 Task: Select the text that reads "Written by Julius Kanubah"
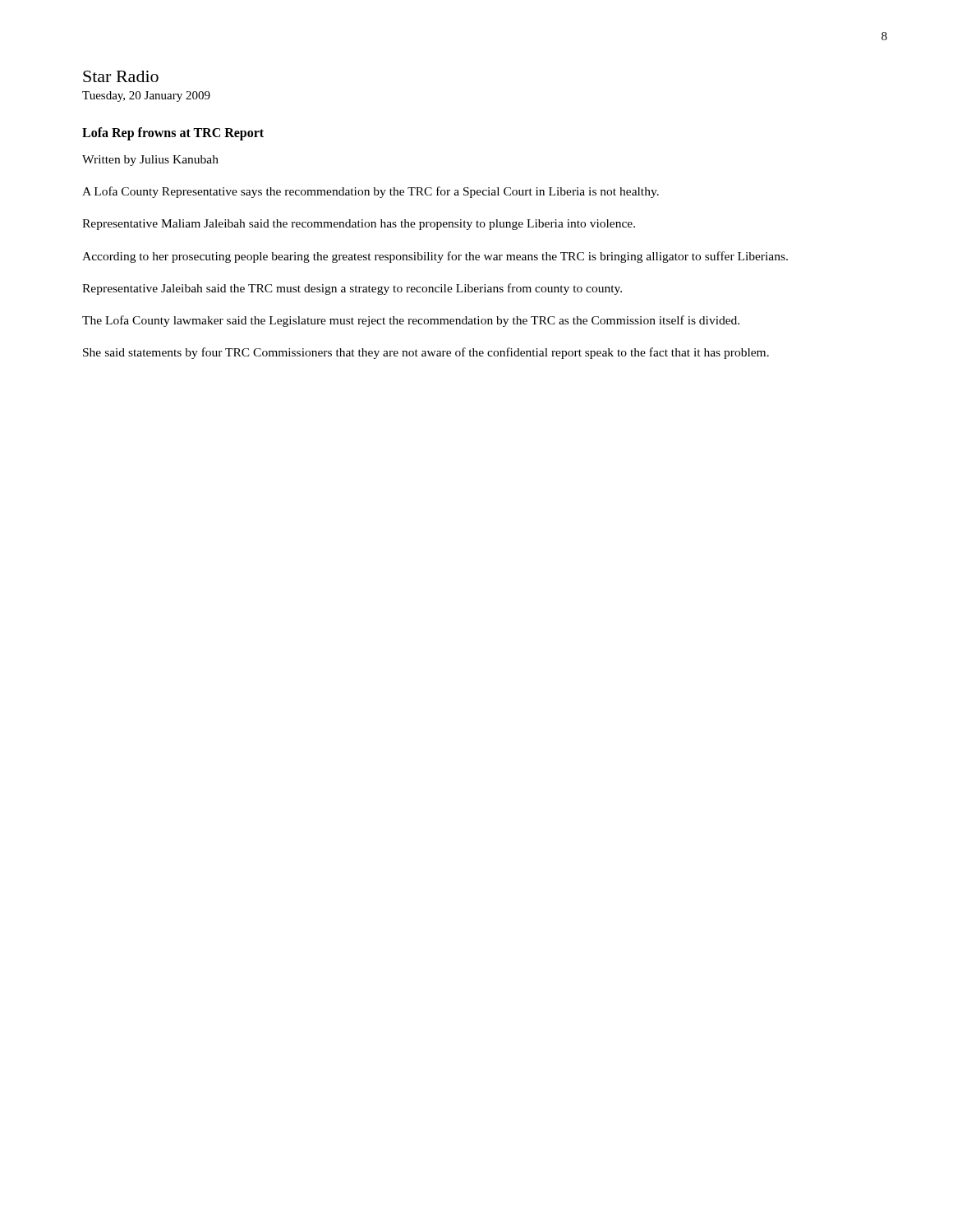[x=150, y=159]
